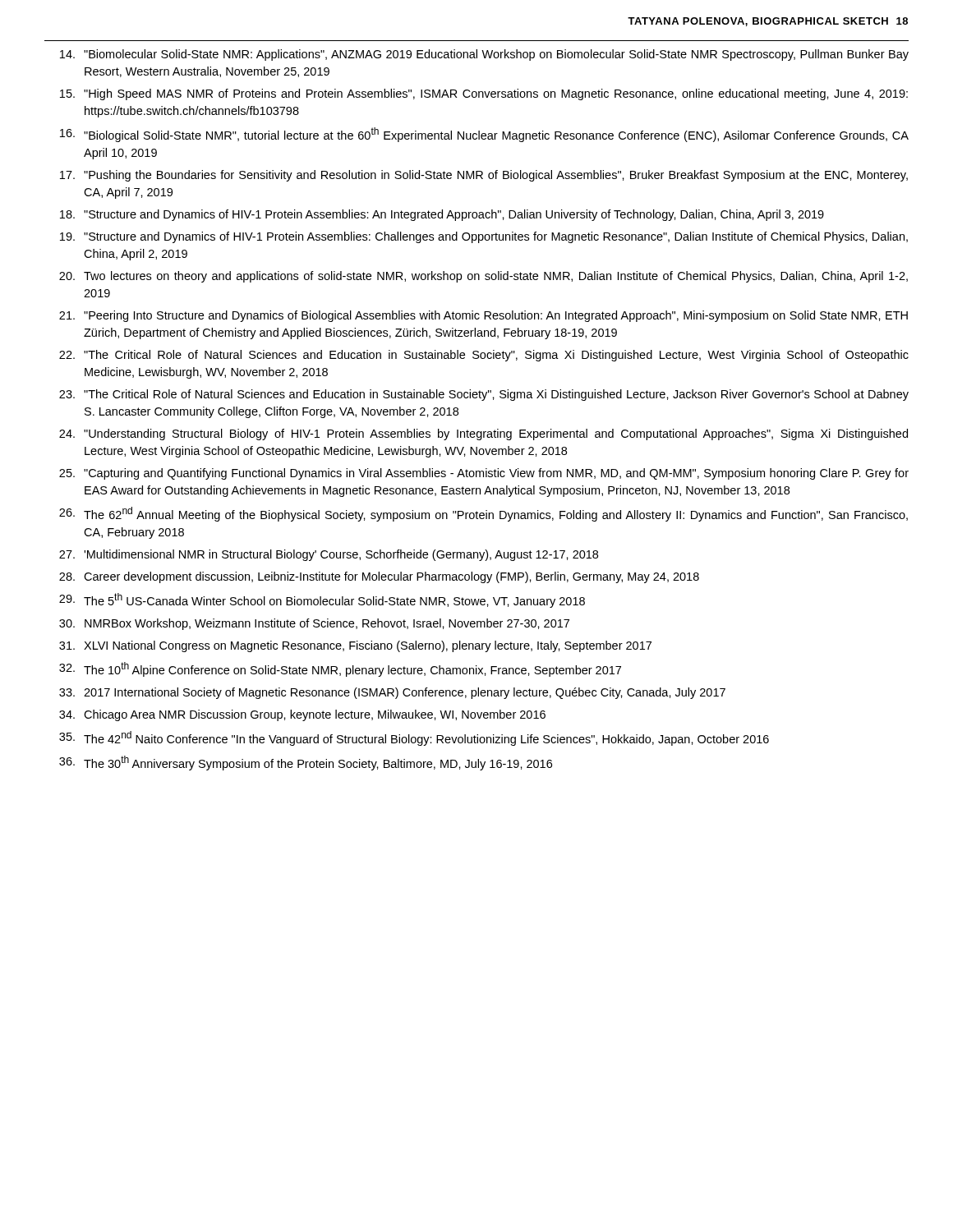The height and width of the screenshot is (1232, 953).
Task: Locate the block of text that opens with "27. 'Multidimensional NMR in Structural Biology'"
Action: tap(476, 555)
